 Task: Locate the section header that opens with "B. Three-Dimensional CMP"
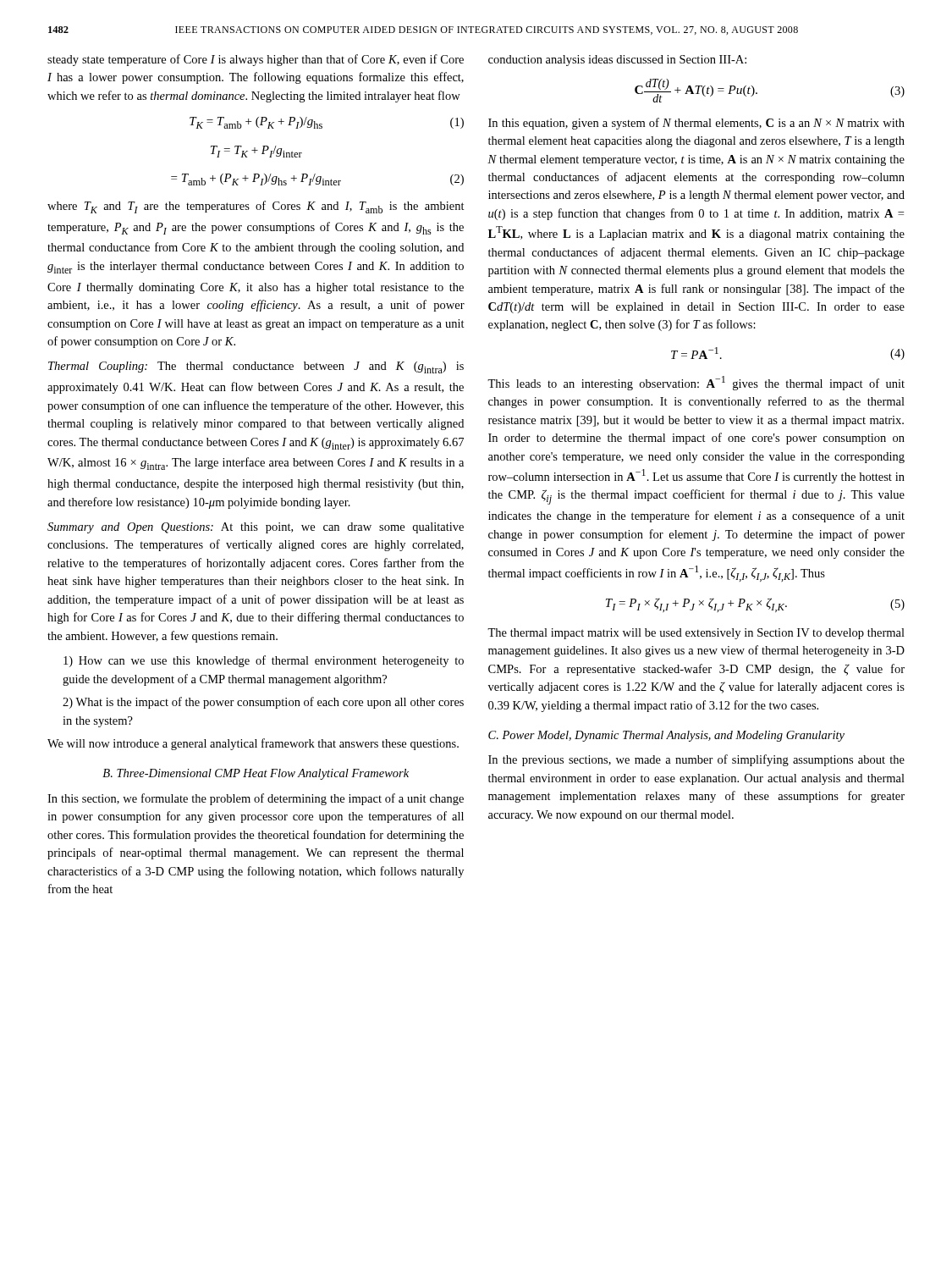(256, 773)
